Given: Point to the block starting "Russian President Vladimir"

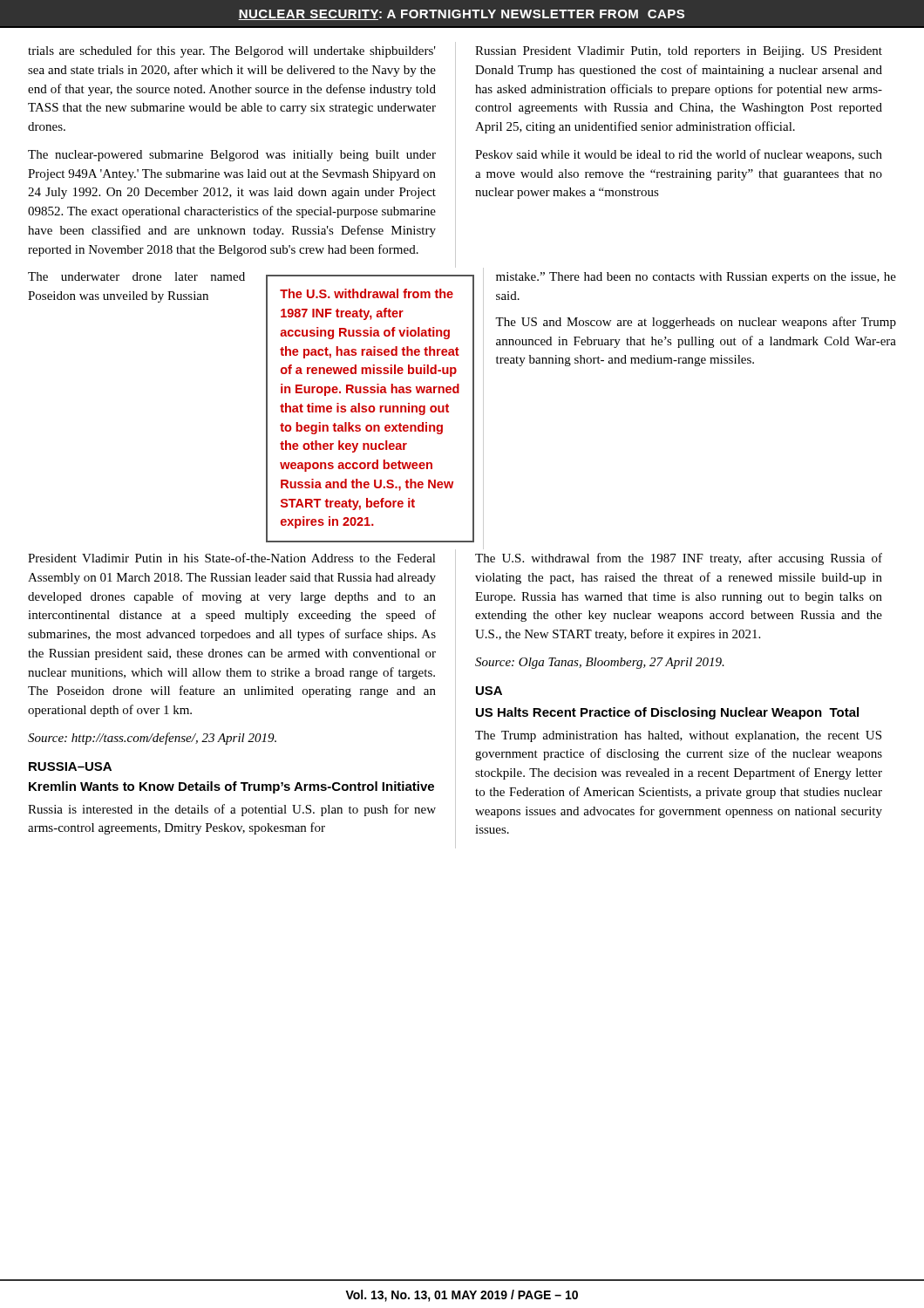Looking at the screenshot, I should (679, 122).
